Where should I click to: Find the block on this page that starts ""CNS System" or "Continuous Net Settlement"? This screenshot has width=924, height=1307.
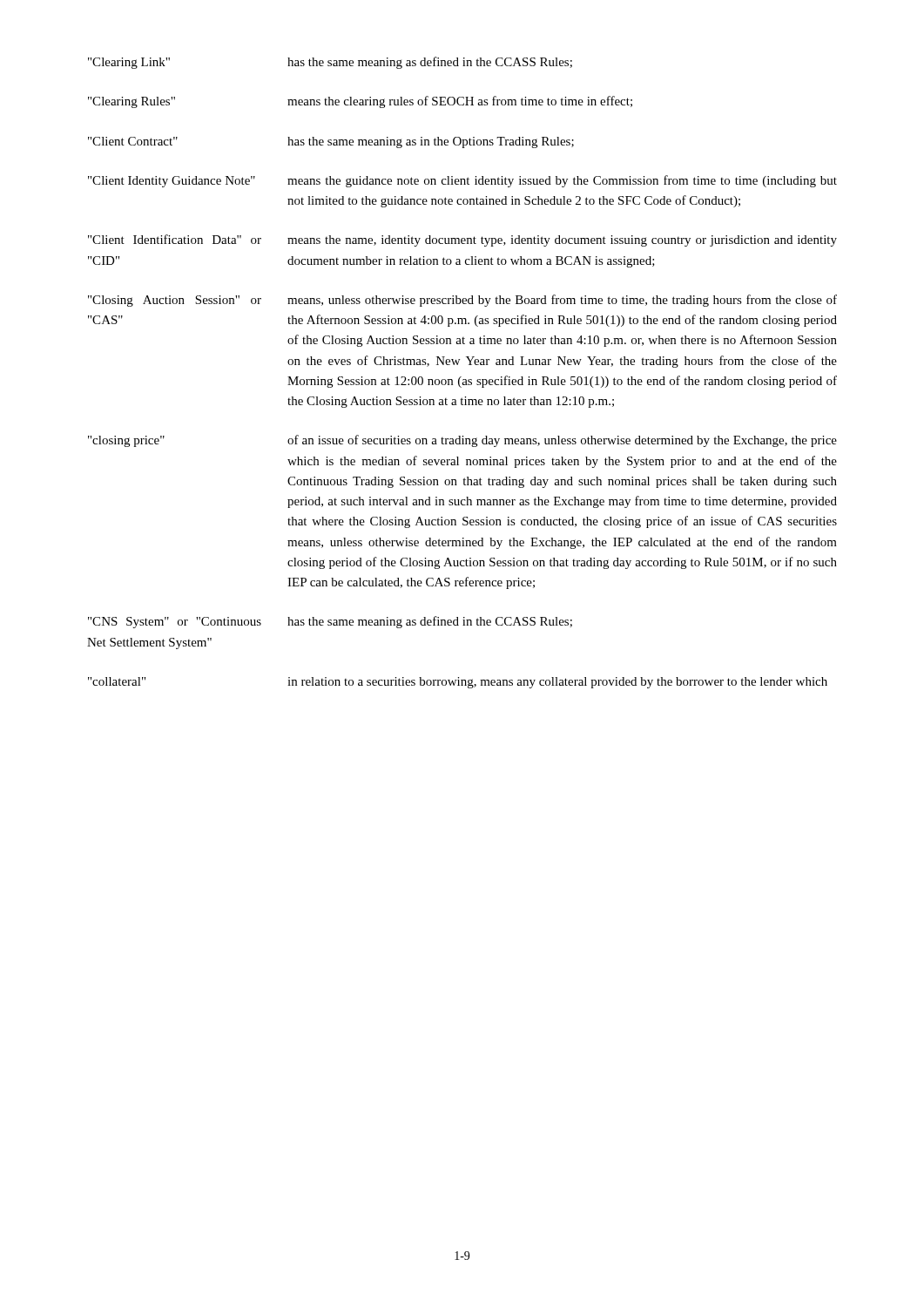click(462, 632)
